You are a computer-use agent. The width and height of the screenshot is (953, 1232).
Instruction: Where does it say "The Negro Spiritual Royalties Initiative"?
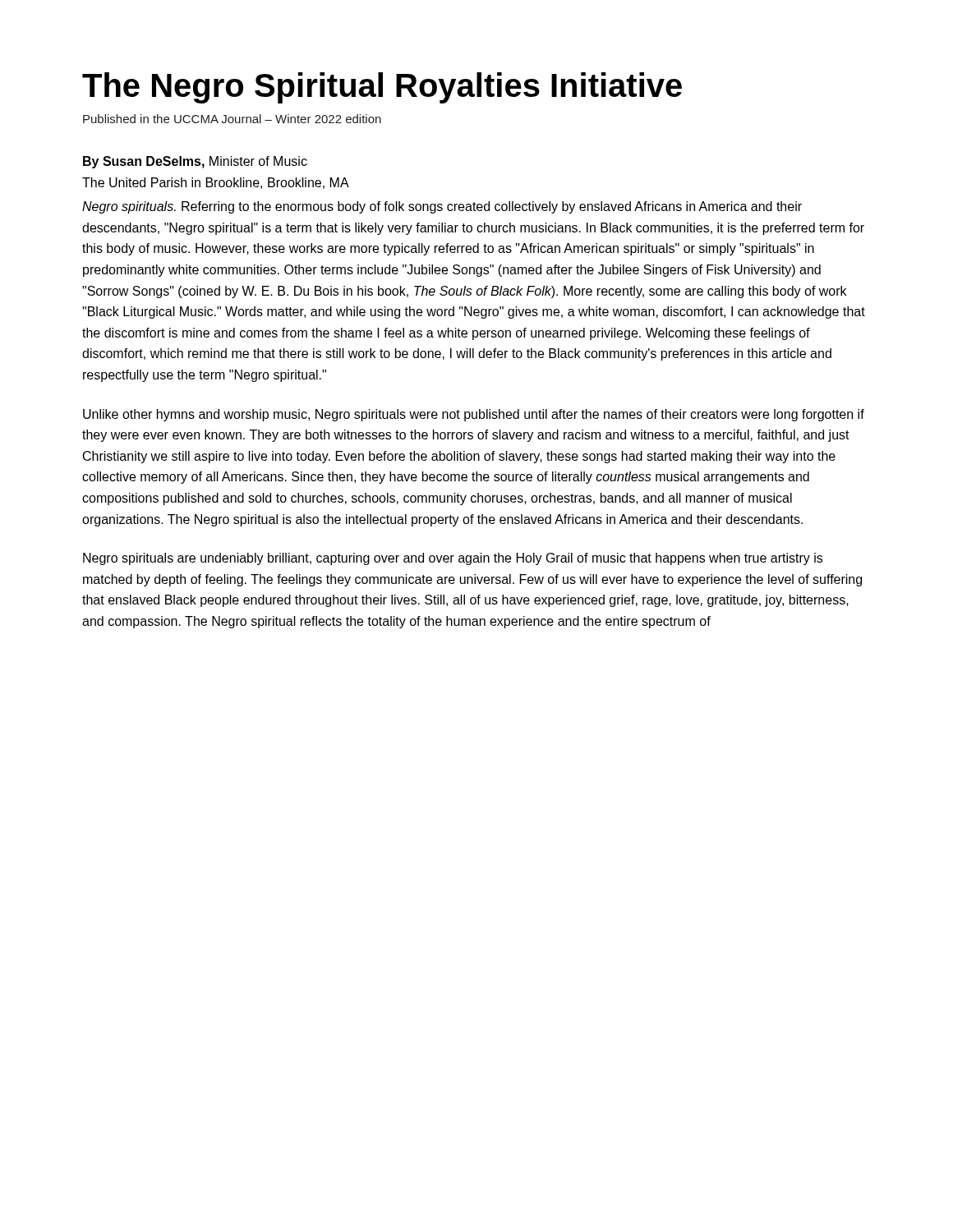tap(383, 85)
